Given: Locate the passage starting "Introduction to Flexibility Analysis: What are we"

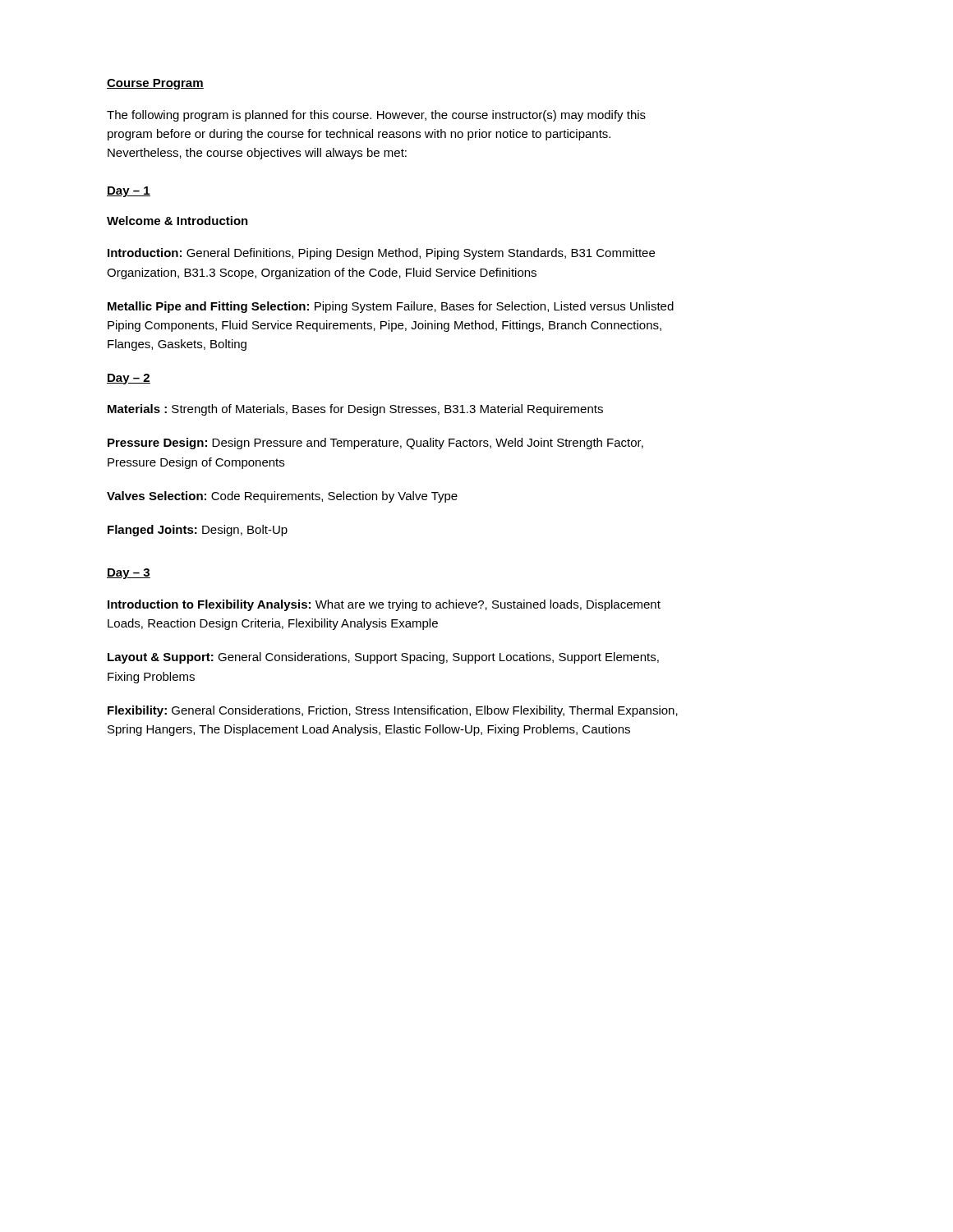Looking at the screenshot, I should (x=394, y=614).
